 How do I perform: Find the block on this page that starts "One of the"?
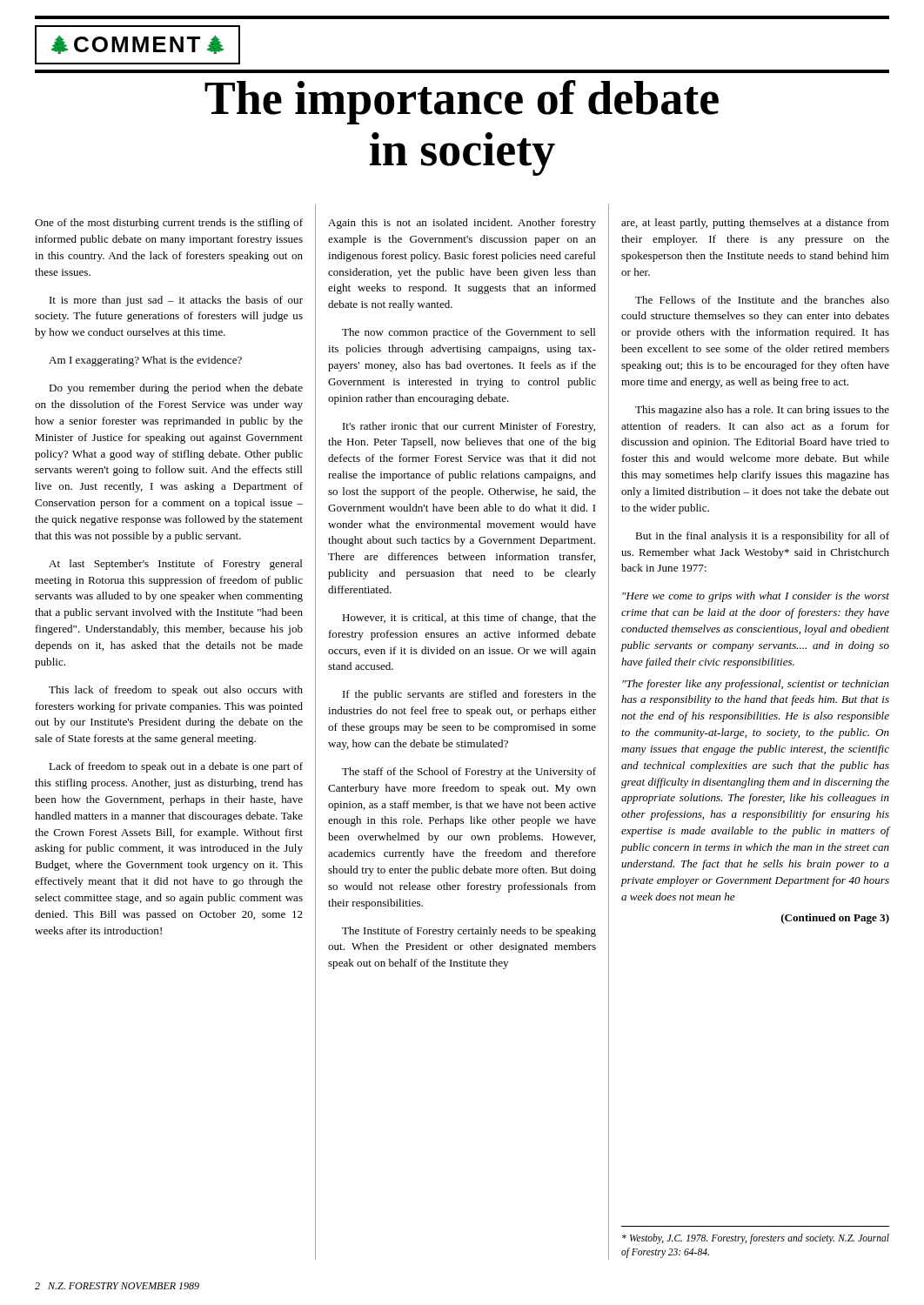pos(169,577)
